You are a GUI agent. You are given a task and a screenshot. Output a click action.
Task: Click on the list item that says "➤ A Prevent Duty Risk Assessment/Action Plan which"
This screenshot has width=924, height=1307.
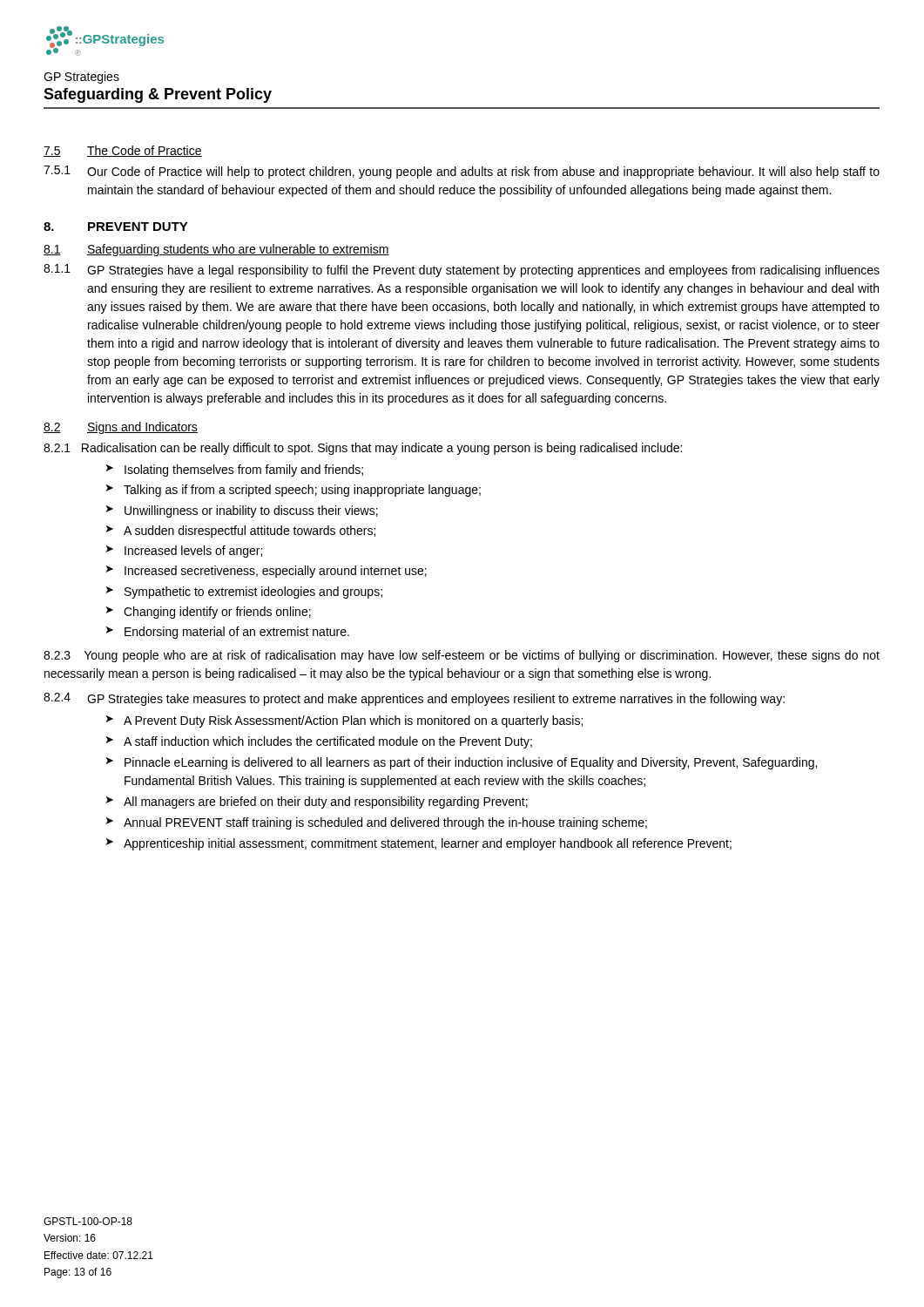click(x=344, y=720)
